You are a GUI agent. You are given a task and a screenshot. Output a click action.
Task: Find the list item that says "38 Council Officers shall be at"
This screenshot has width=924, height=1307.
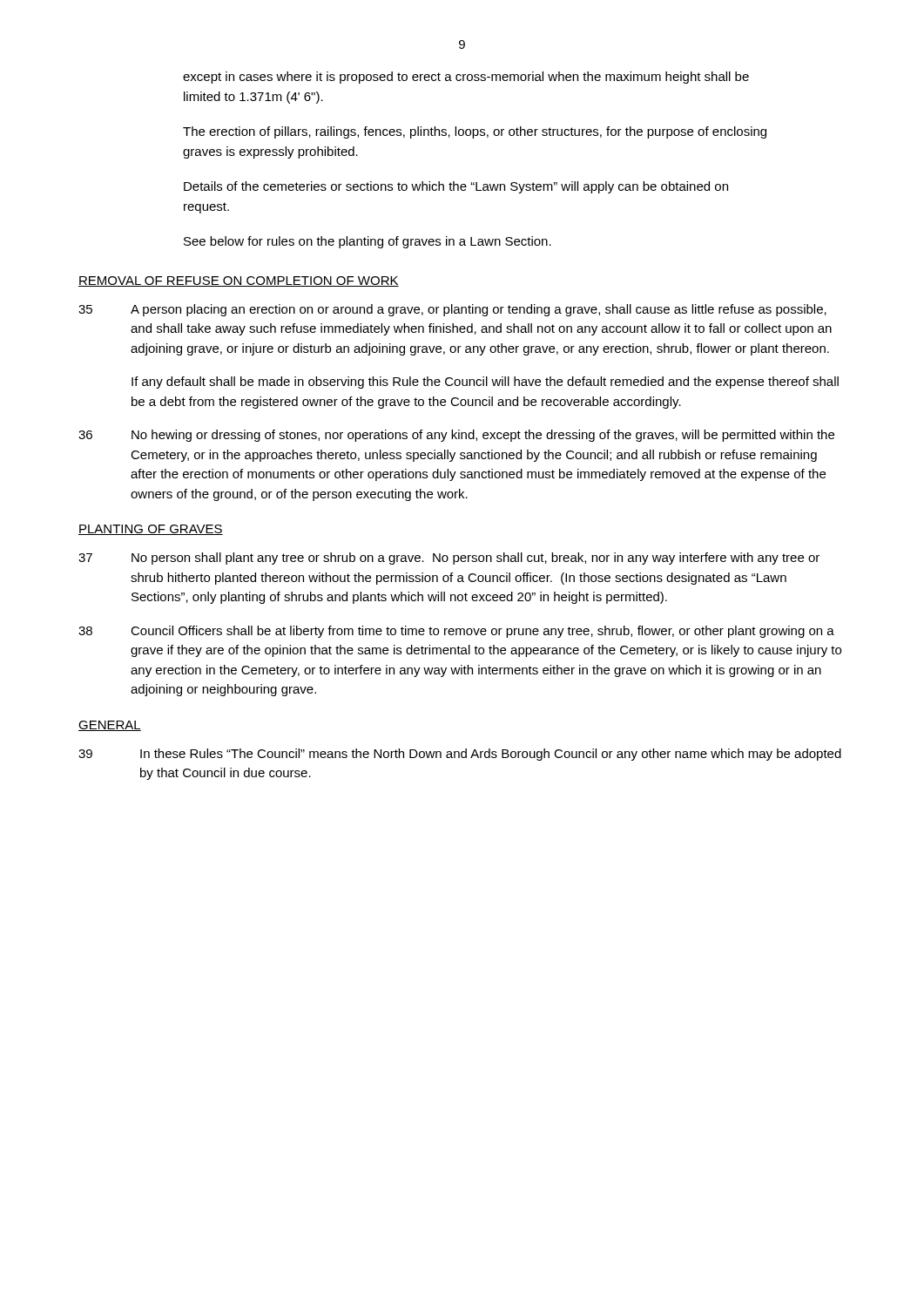[x=462, y=660]
